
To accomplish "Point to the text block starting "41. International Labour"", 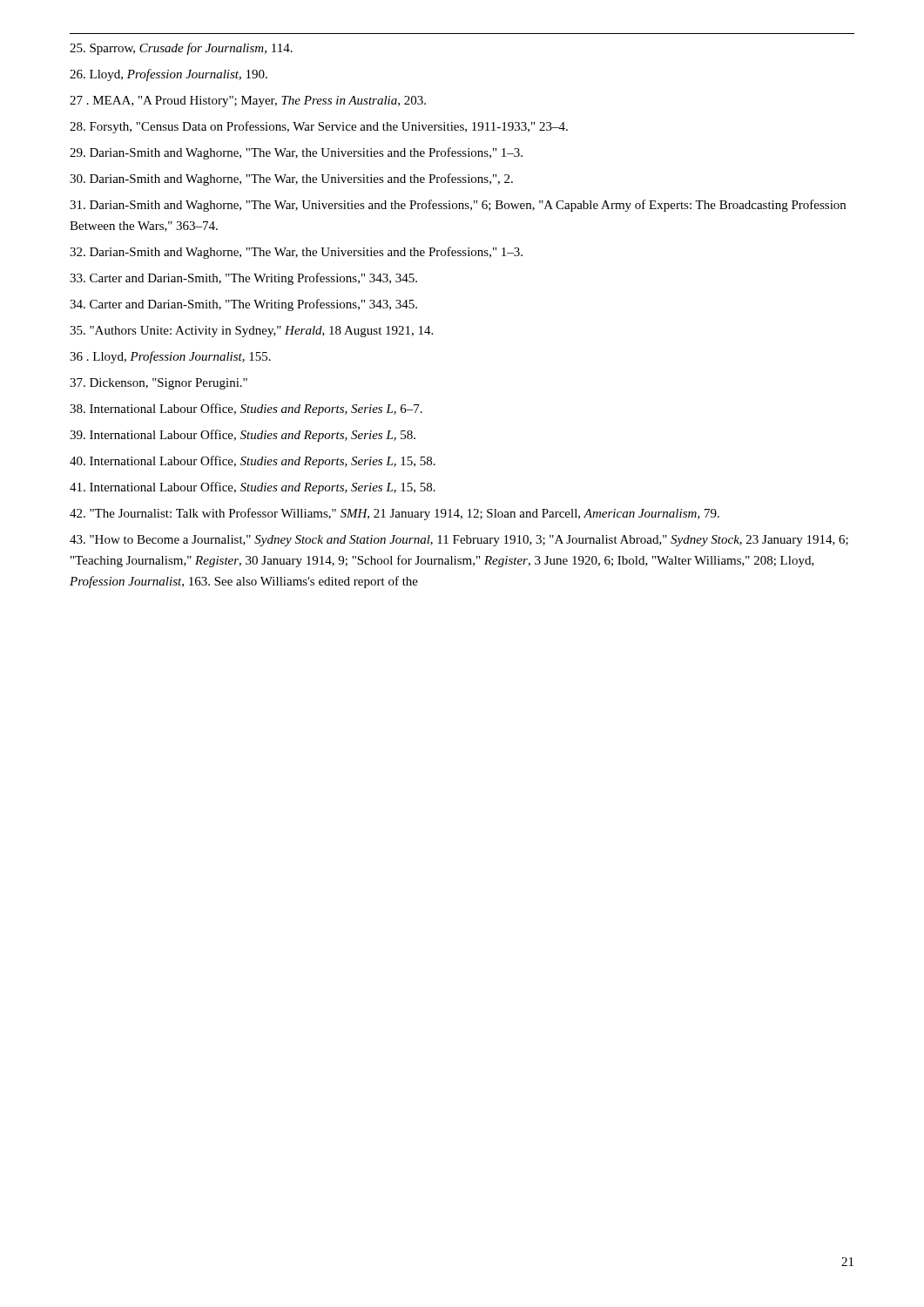I will 253,487.
